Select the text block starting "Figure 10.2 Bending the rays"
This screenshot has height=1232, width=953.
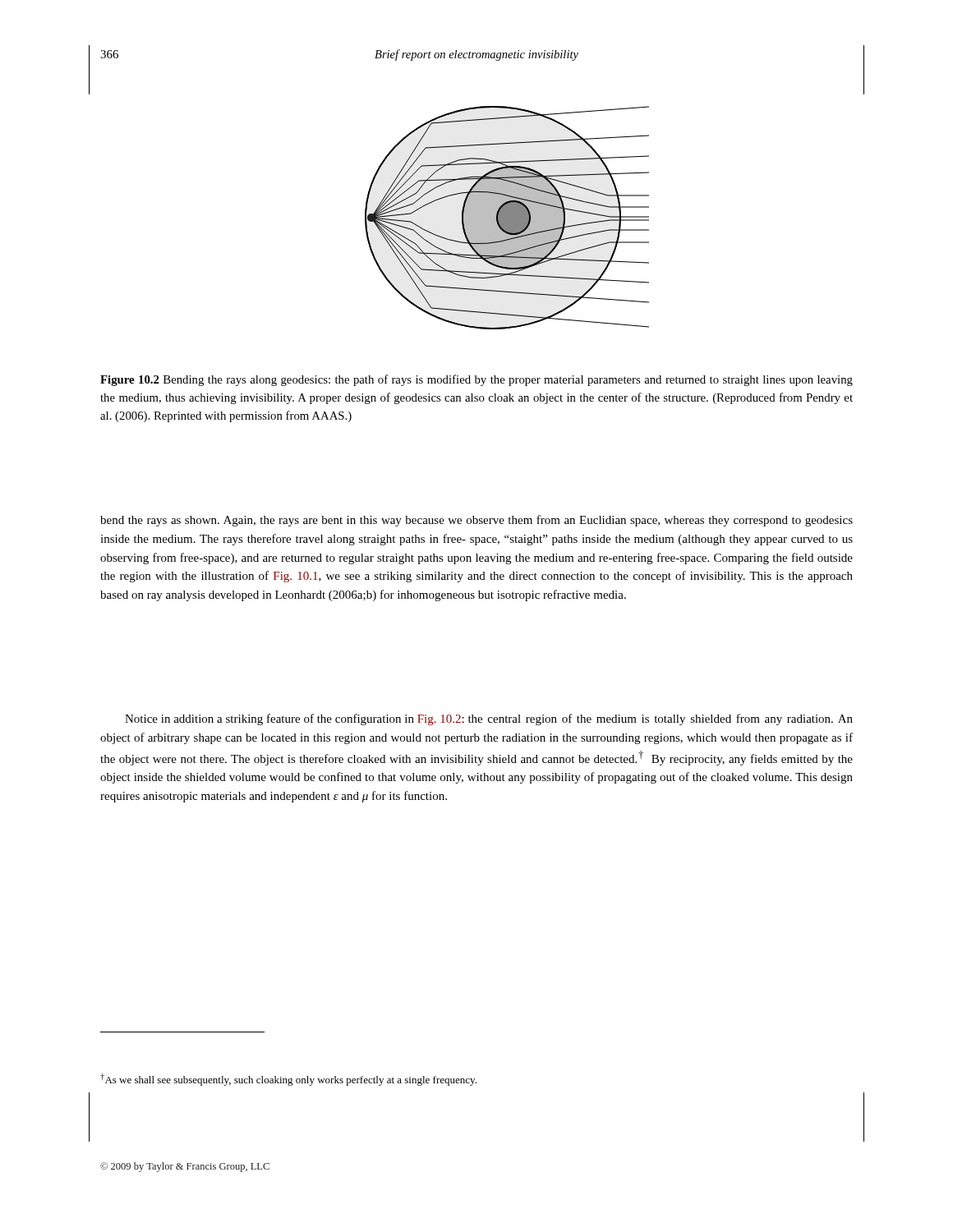click(476, 397)
